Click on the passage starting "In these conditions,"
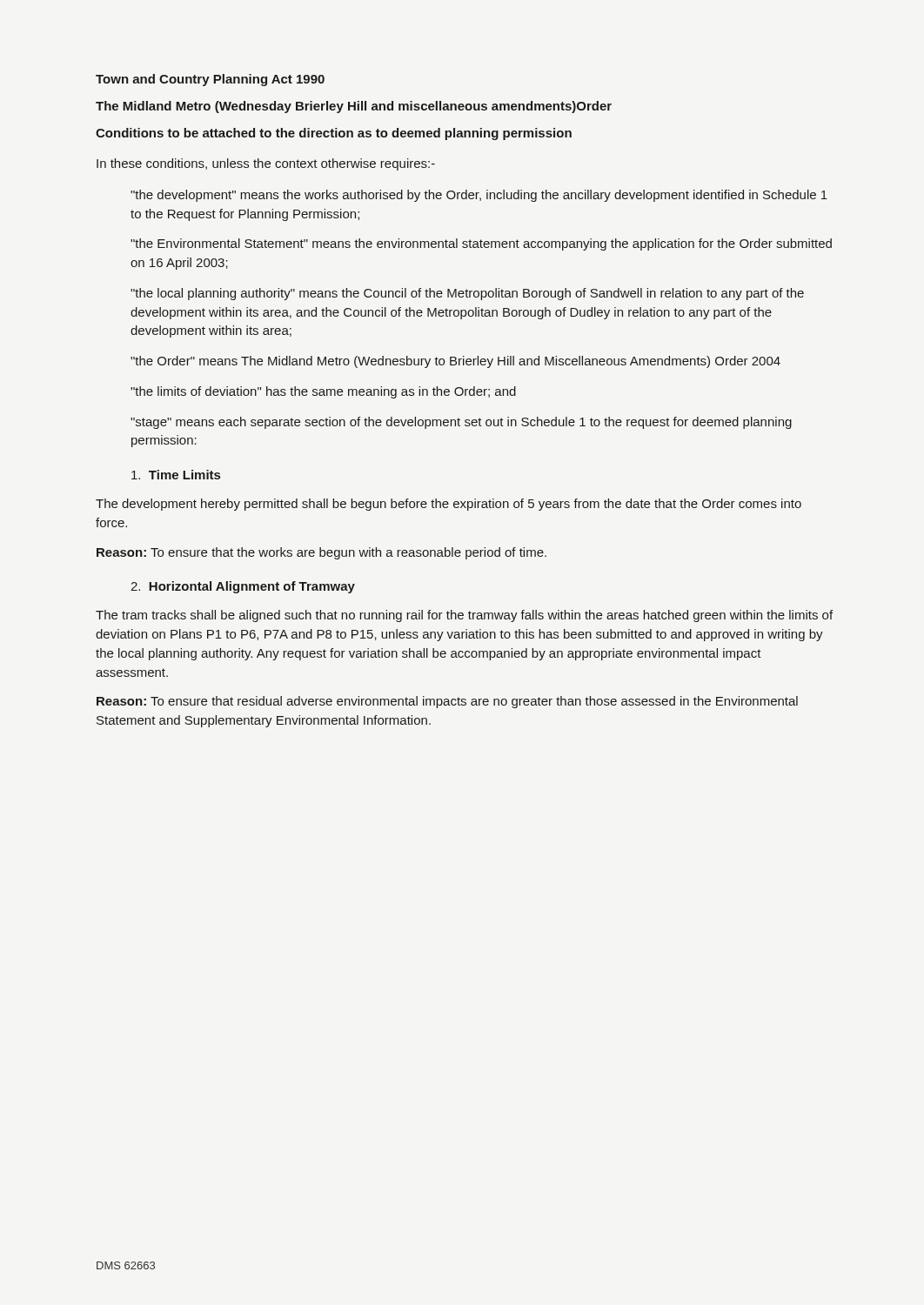Image resolution: width=924 pixels, height=1305 pixels. click(265, 163)
